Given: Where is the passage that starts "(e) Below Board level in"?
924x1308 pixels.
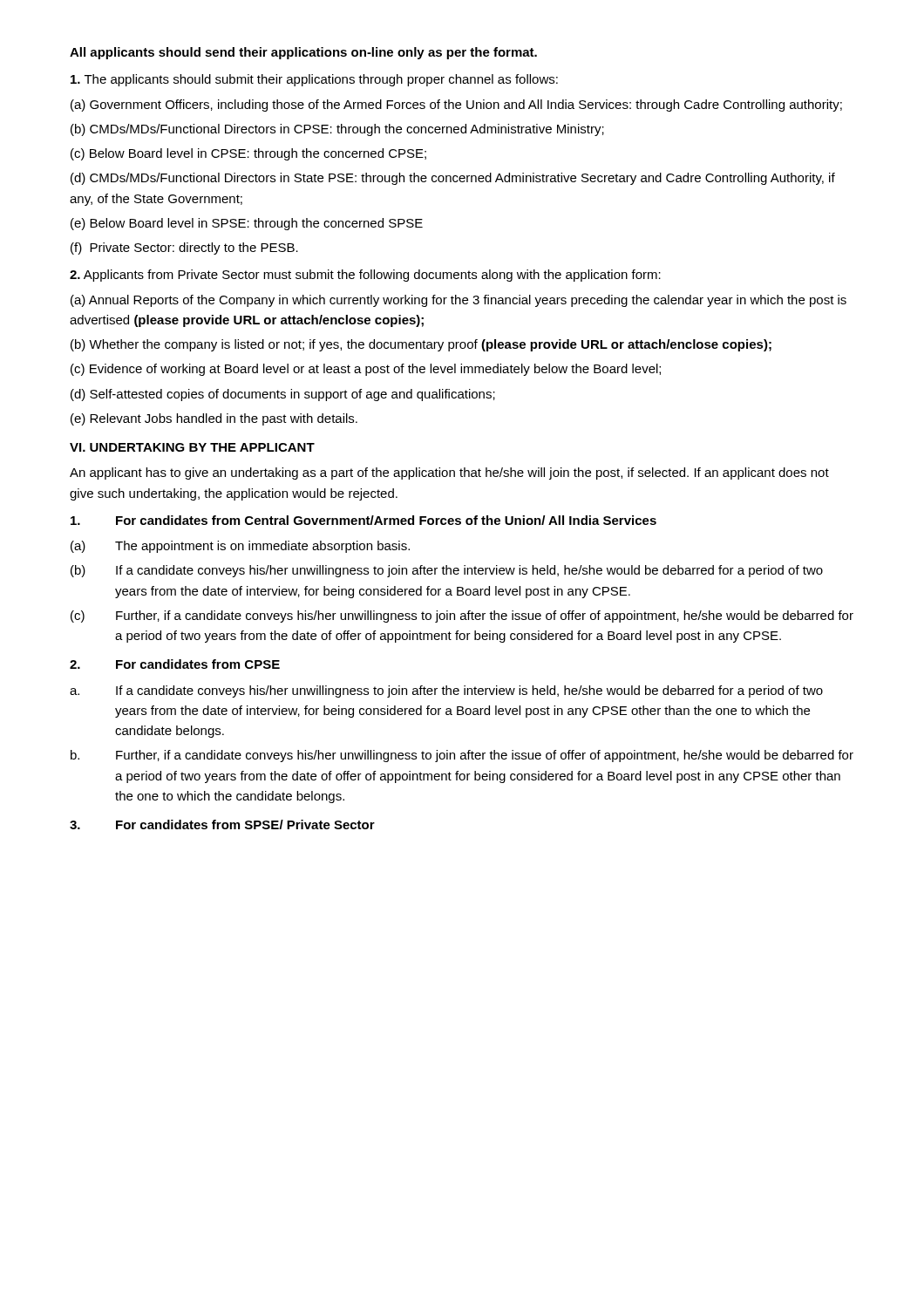Looking at the screenshot, I should (246, 223).
